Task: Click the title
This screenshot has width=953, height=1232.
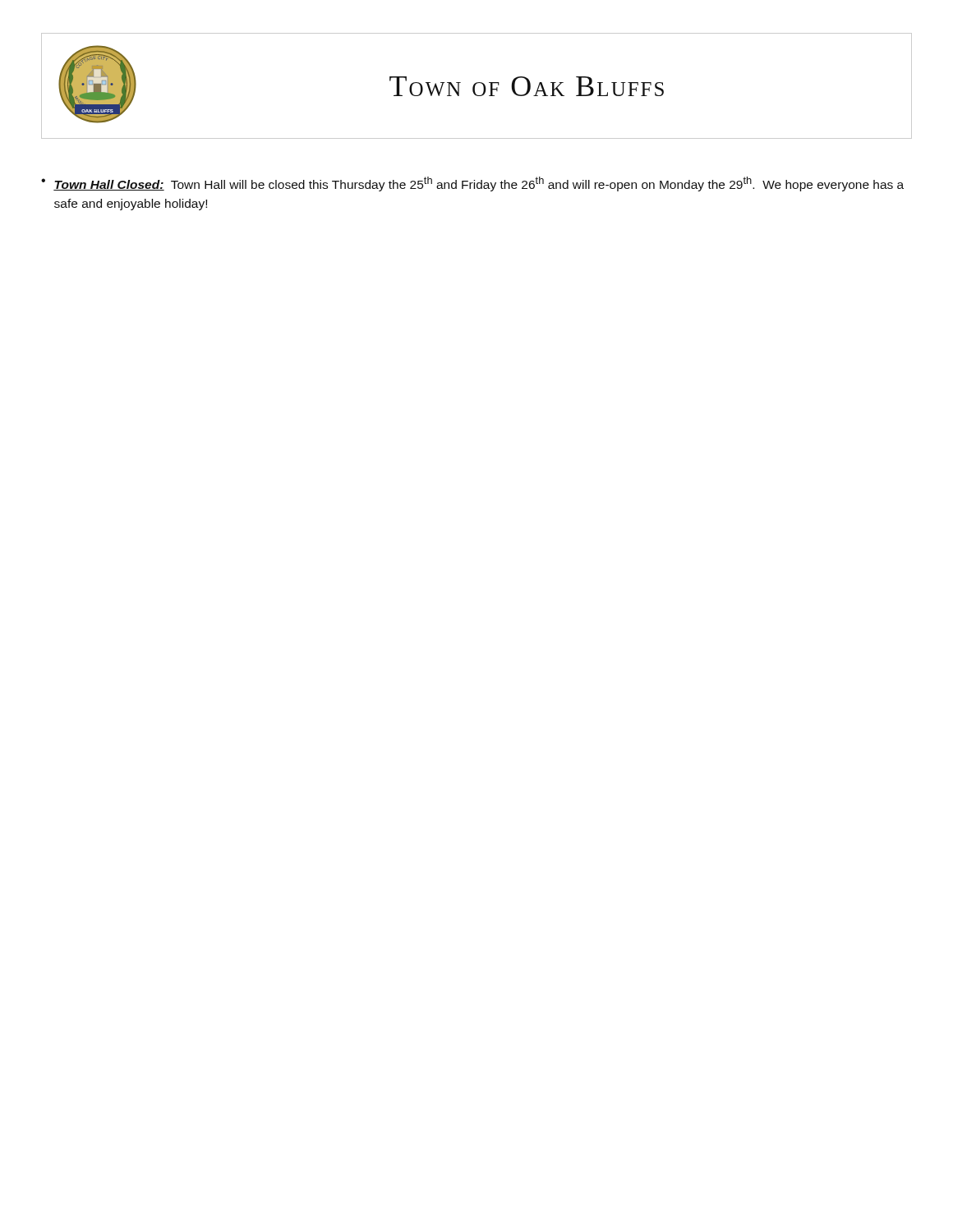Action: [x=528, y=86]
